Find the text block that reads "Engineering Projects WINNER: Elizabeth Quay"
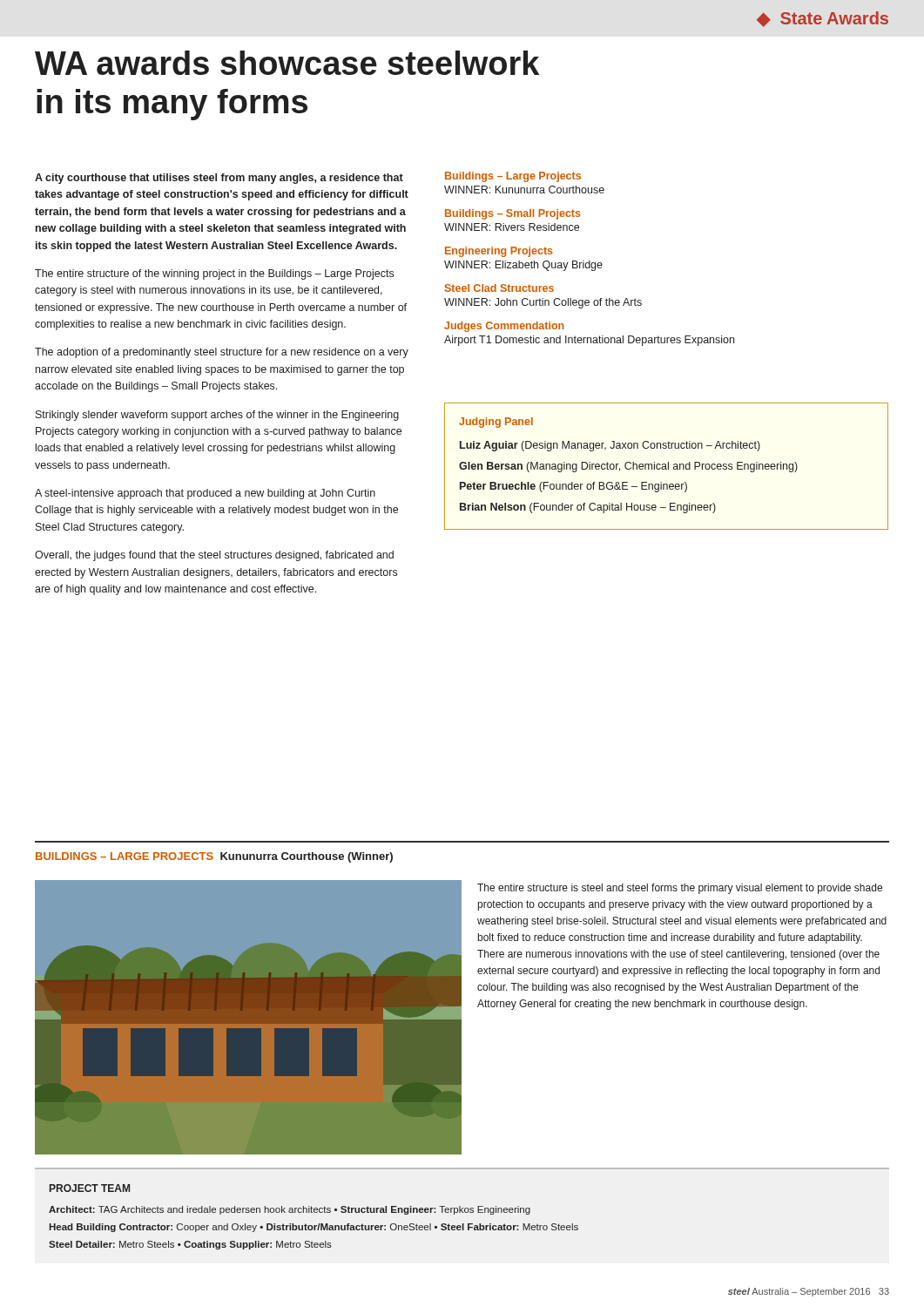This screenshot has width=924, height=1307. (x=499, y=252)
